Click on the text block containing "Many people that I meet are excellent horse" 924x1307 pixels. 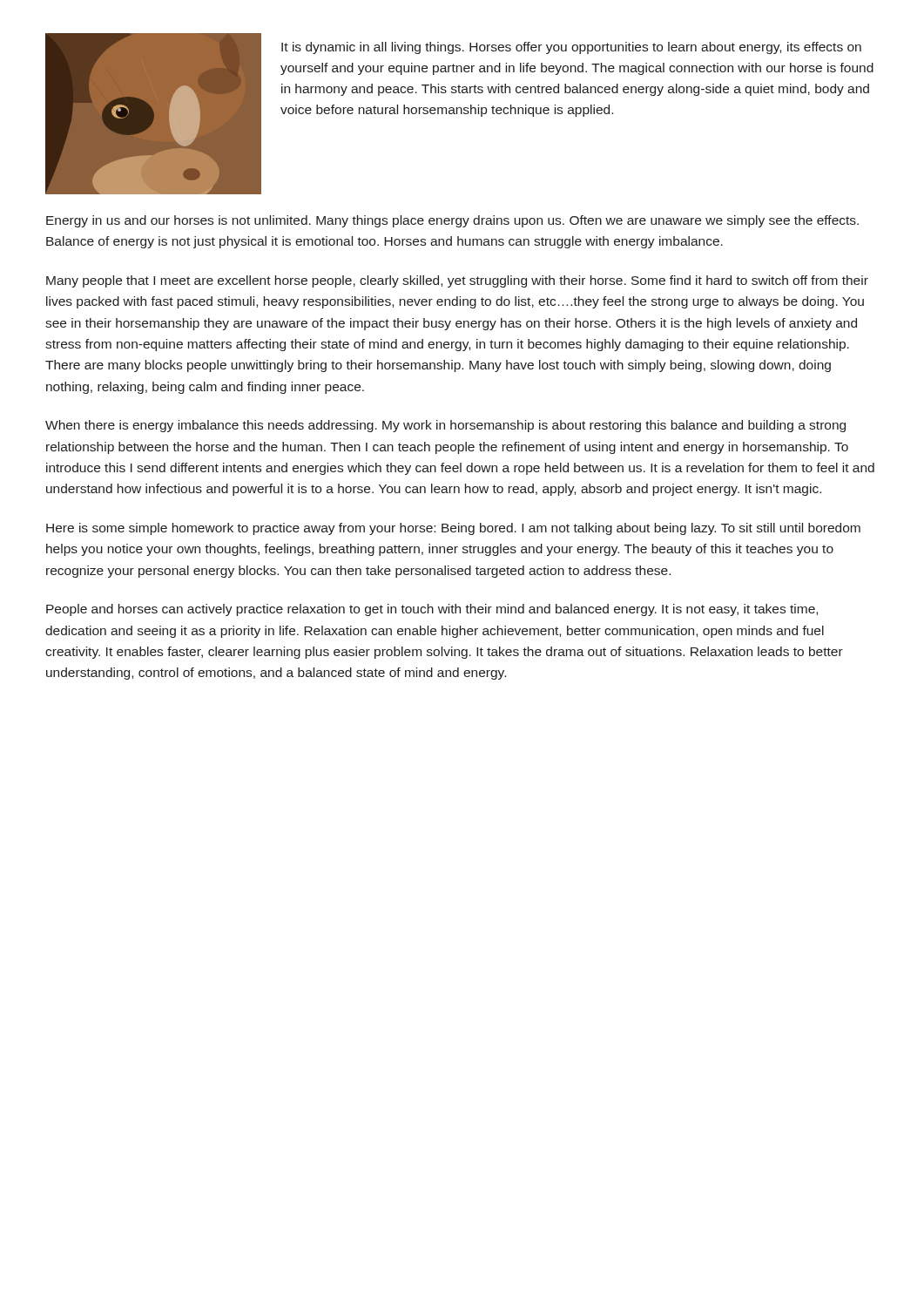[x=457, y=333]
